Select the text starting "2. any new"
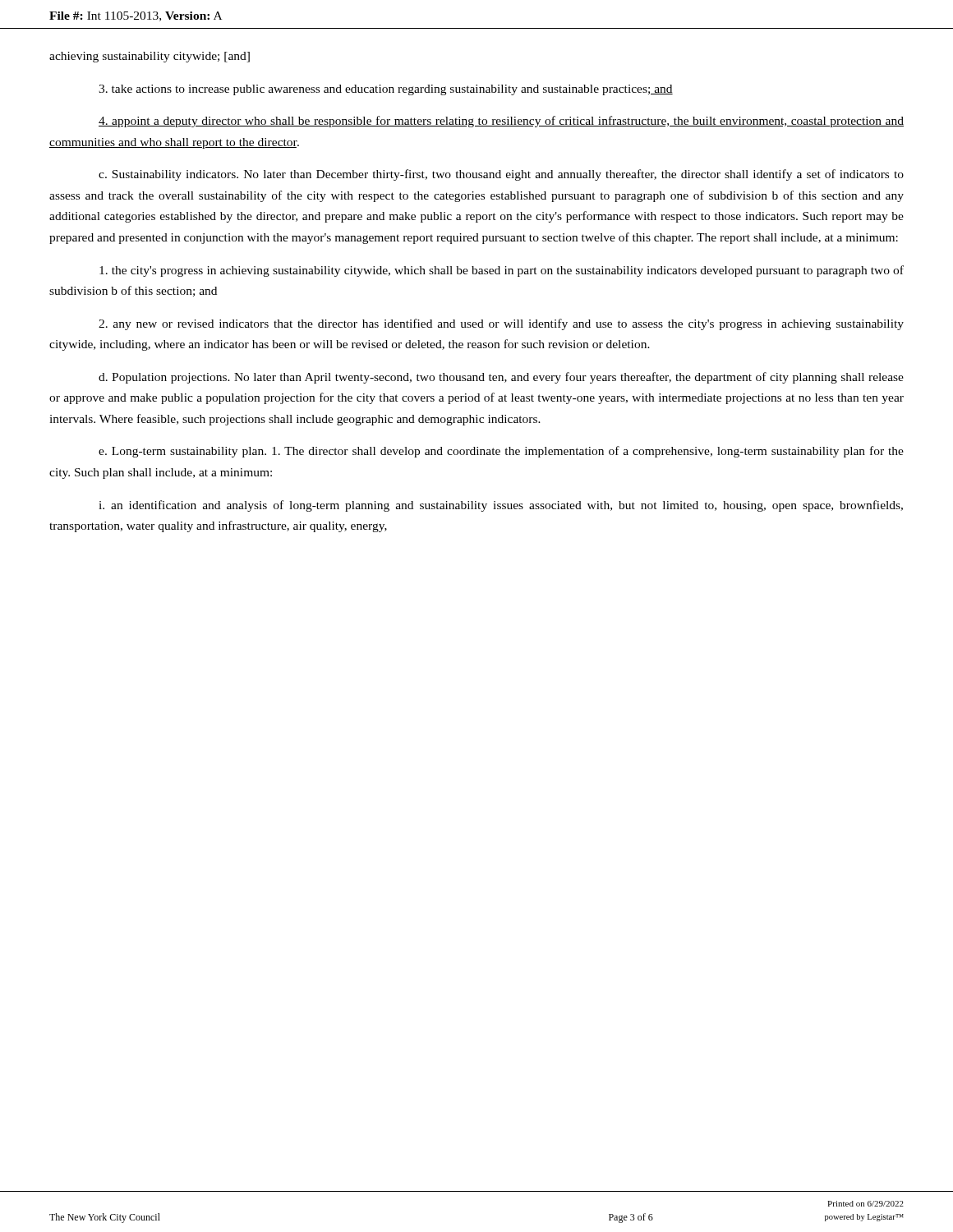953x1232 pixels. (476, 334)
